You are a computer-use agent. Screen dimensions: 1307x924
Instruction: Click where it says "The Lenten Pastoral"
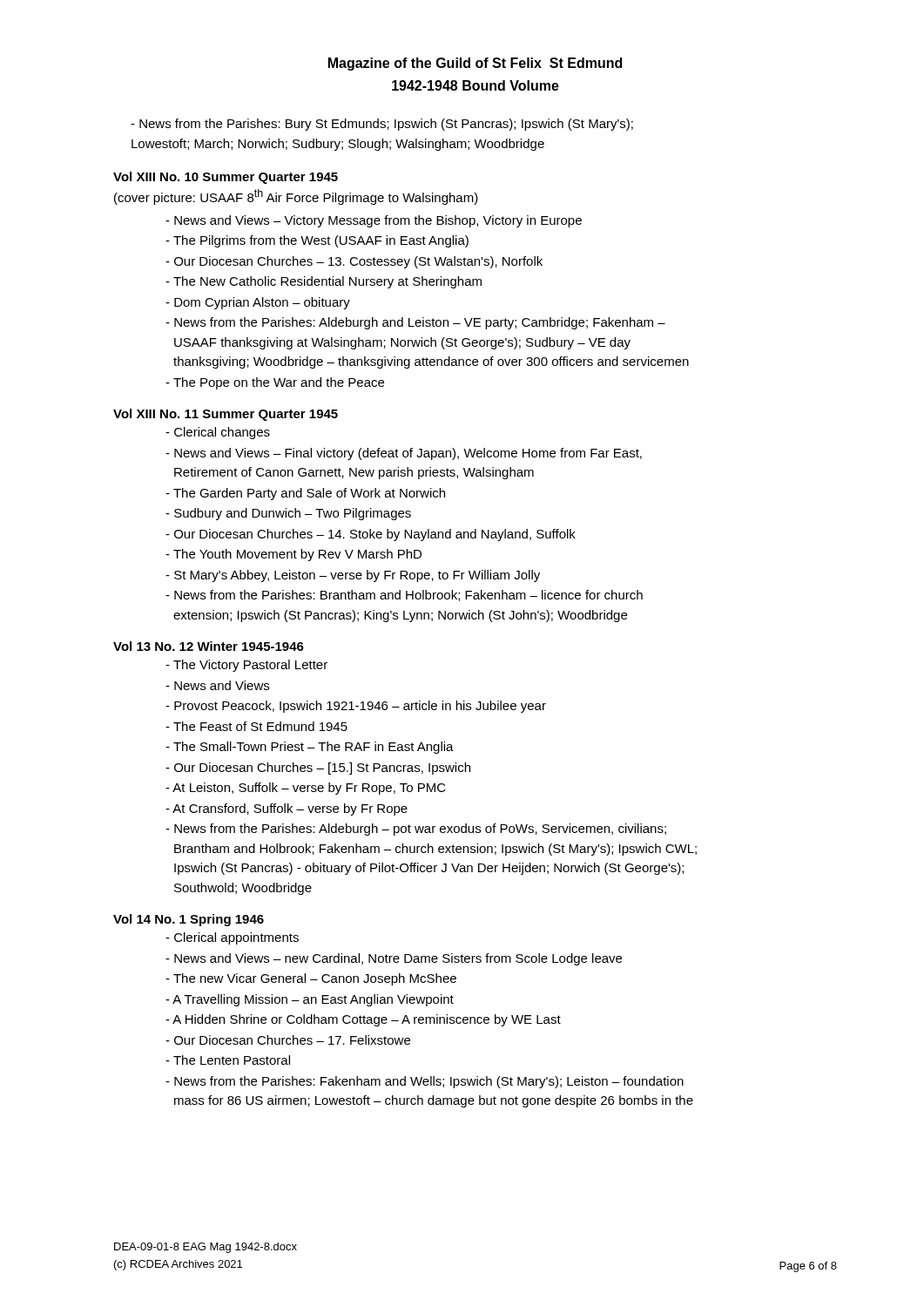point(228,1060)
